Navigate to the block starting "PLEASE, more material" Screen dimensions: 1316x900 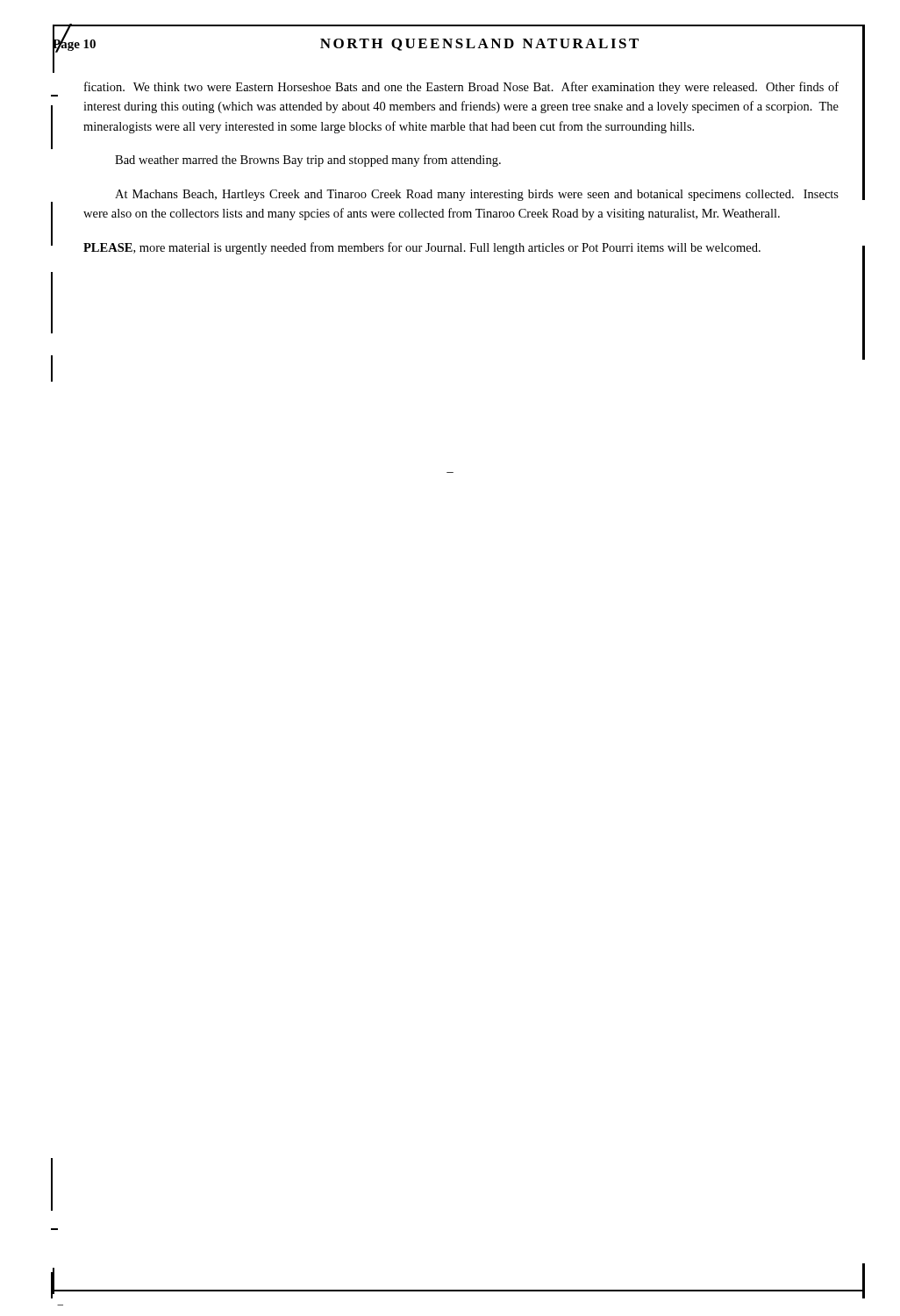(422, 247)
